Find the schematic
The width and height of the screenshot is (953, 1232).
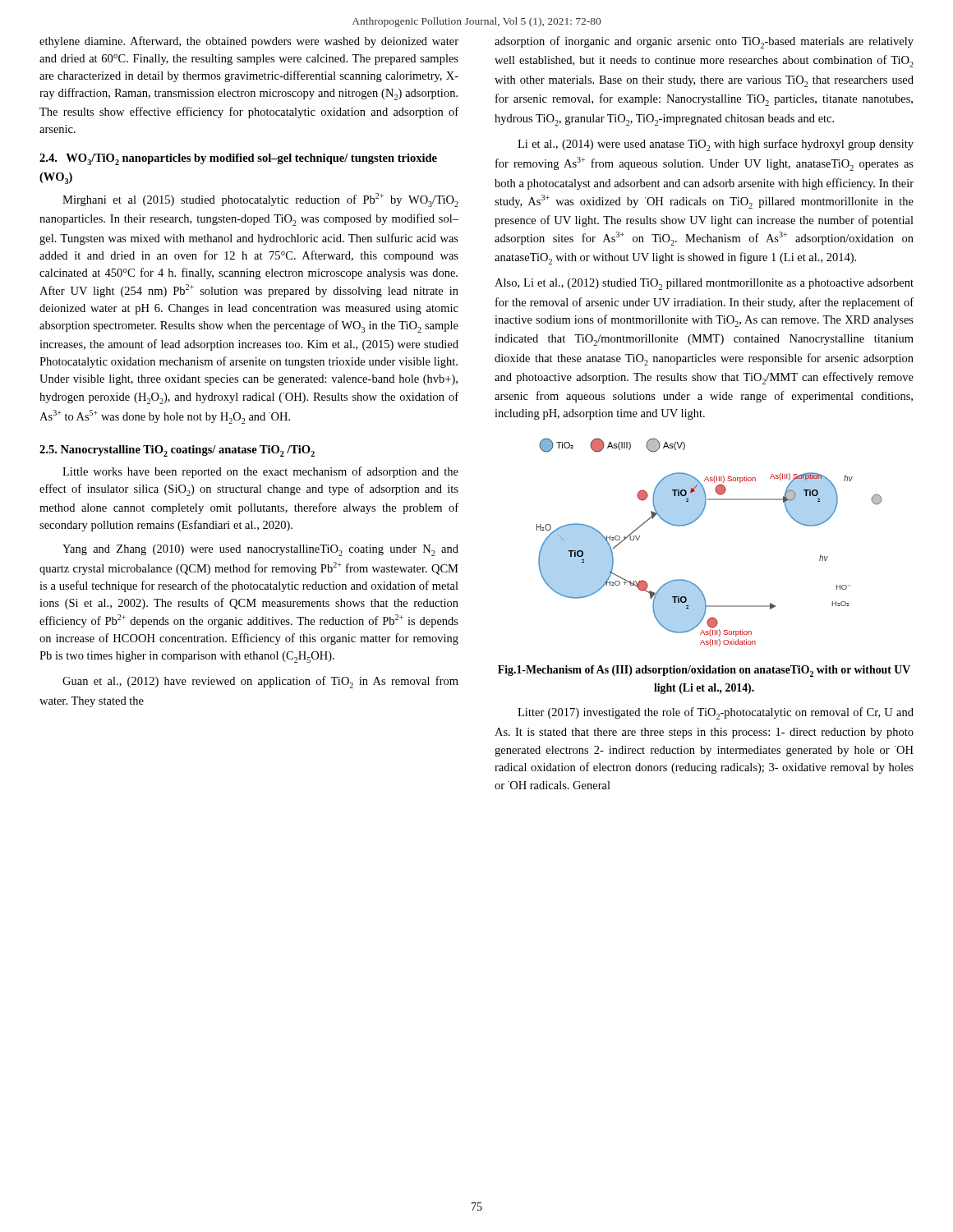point(704,547)
